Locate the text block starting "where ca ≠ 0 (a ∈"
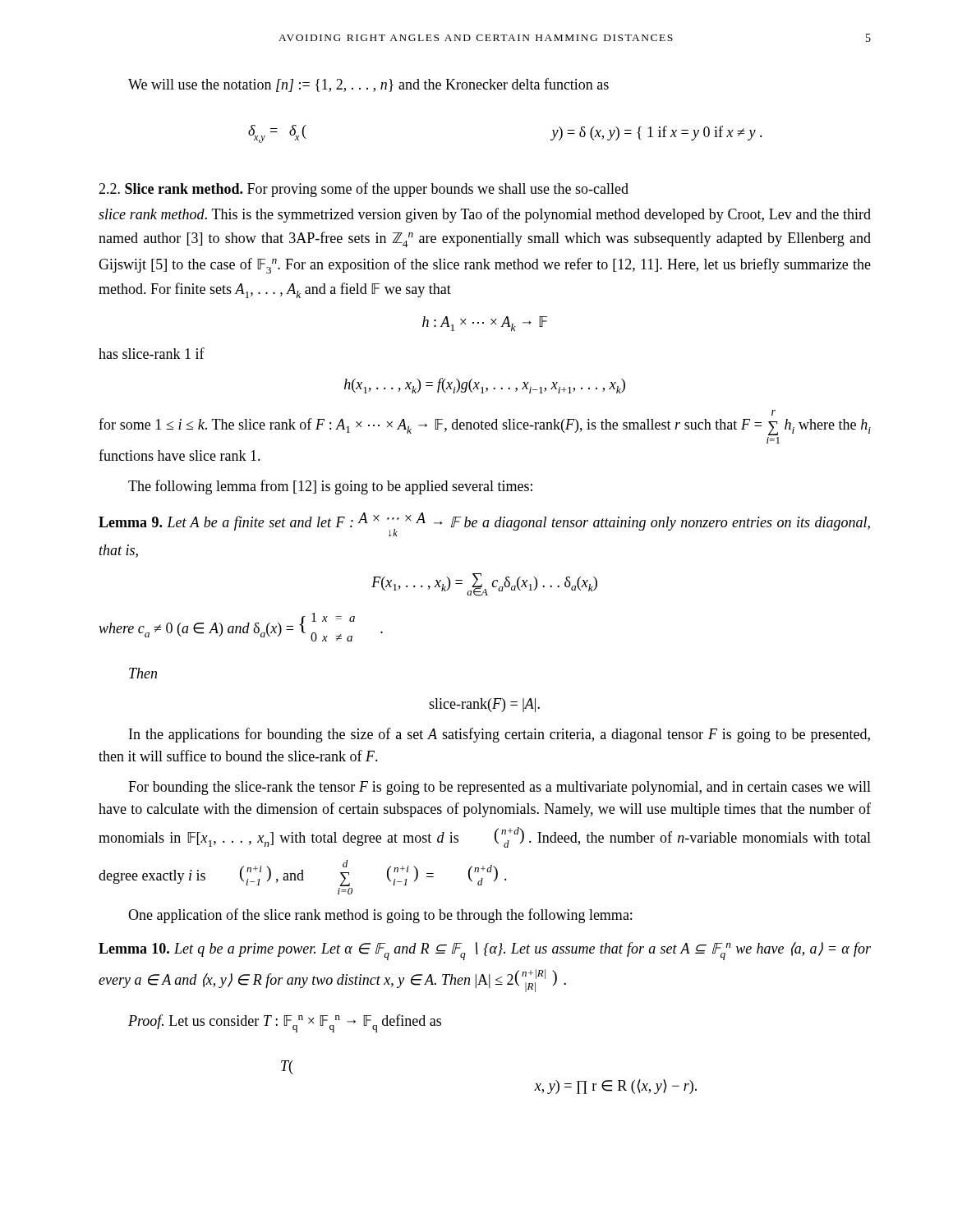 pos(241,630)
